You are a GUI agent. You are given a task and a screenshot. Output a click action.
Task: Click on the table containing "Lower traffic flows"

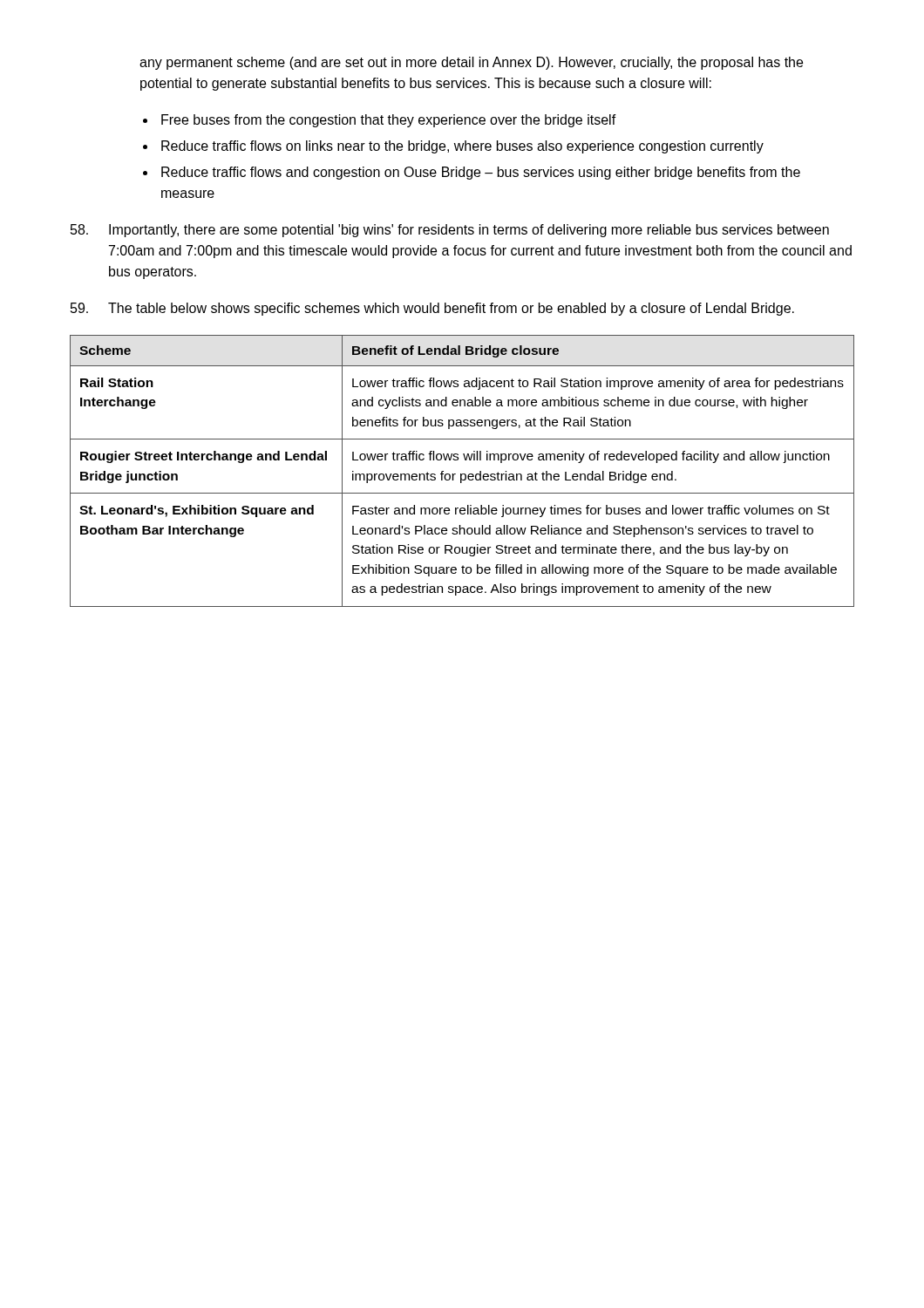point(462,471)
